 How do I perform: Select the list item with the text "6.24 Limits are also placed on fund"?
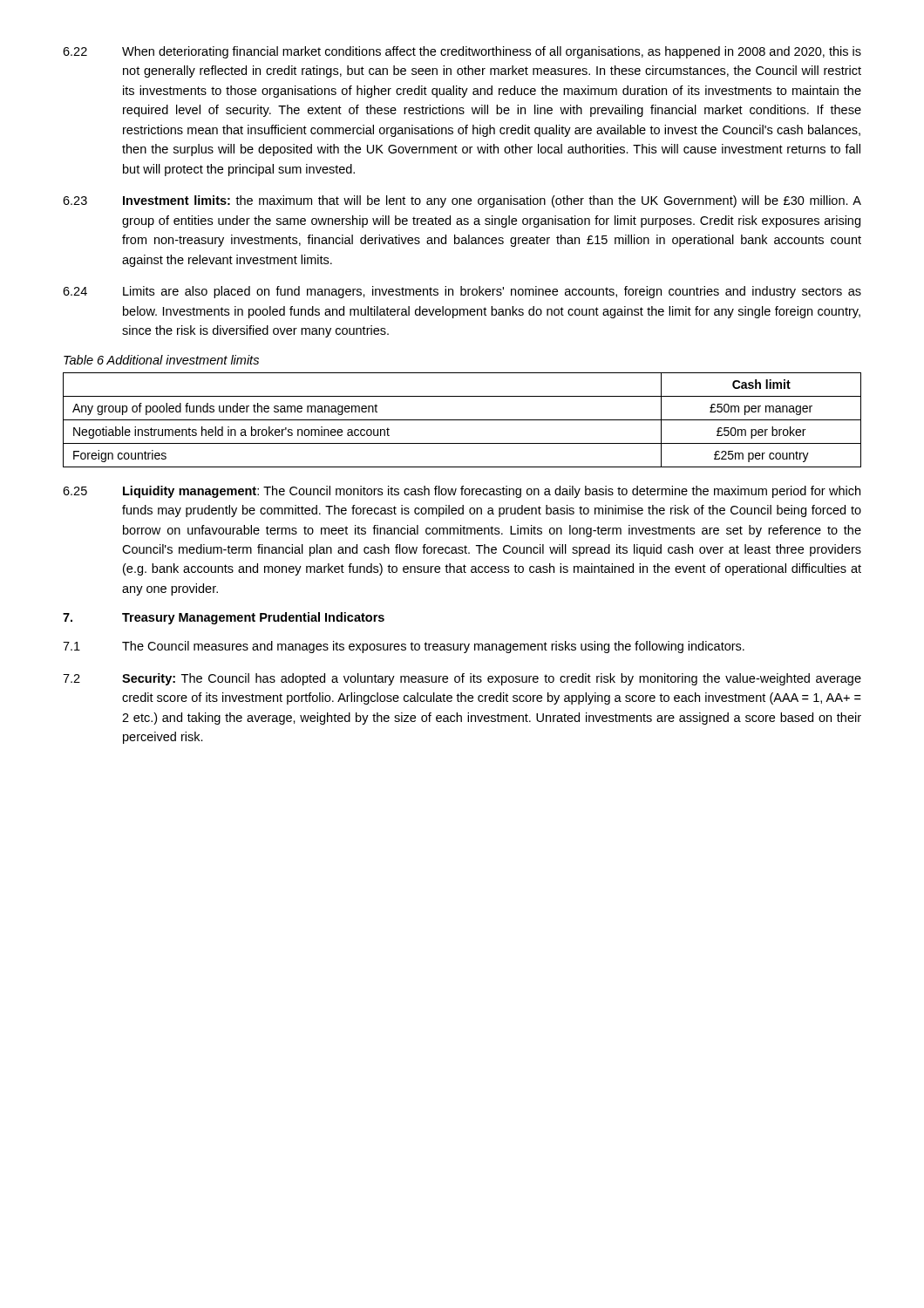[x=462, y=311]
